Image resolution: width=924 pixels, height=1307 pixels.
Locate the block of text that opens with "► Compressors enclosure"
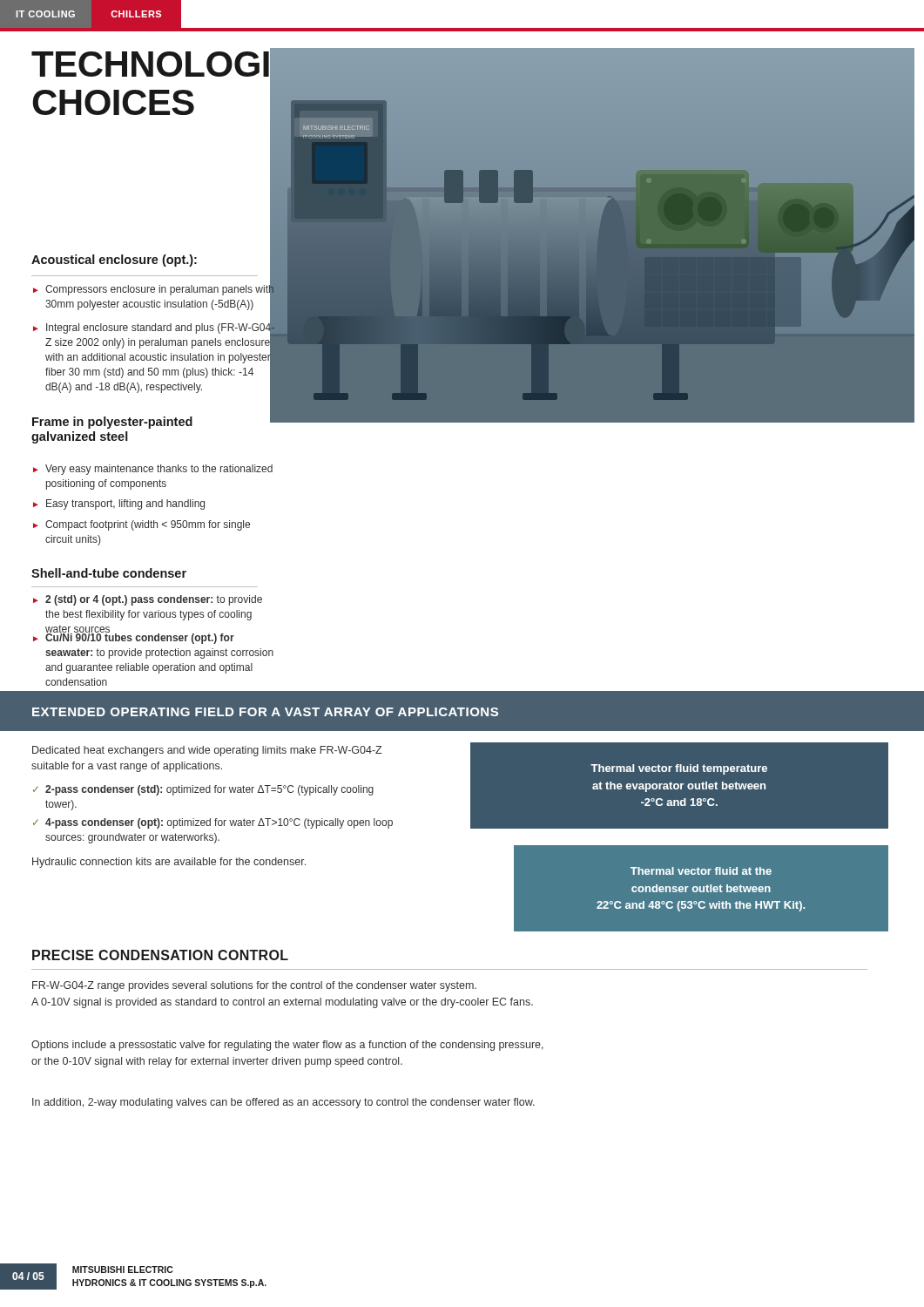click(x=154, y=297)
